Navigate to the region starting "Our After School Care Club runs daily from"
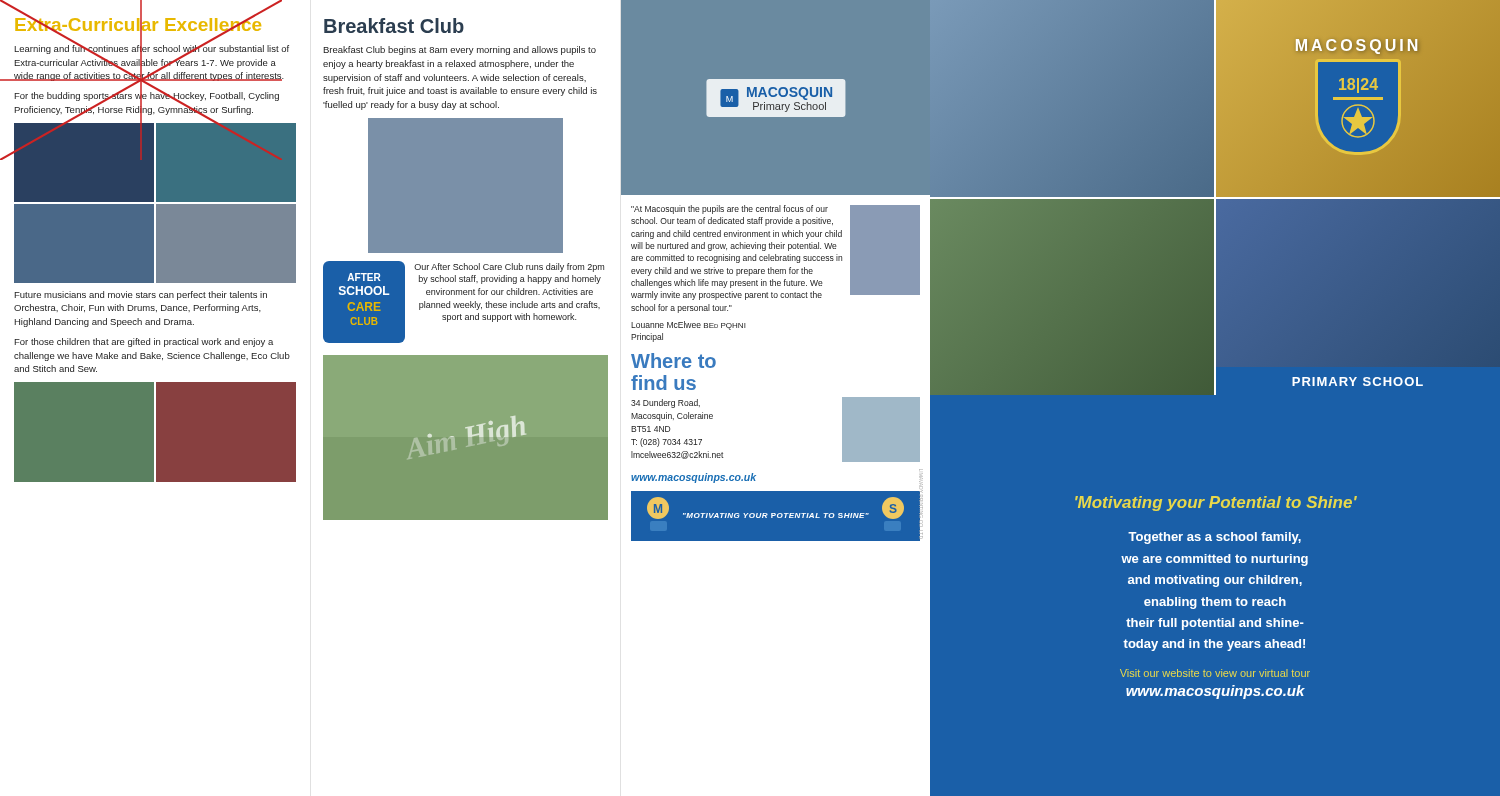The image size is (1500, 796). pyautogui.click(x=509, y=292)
